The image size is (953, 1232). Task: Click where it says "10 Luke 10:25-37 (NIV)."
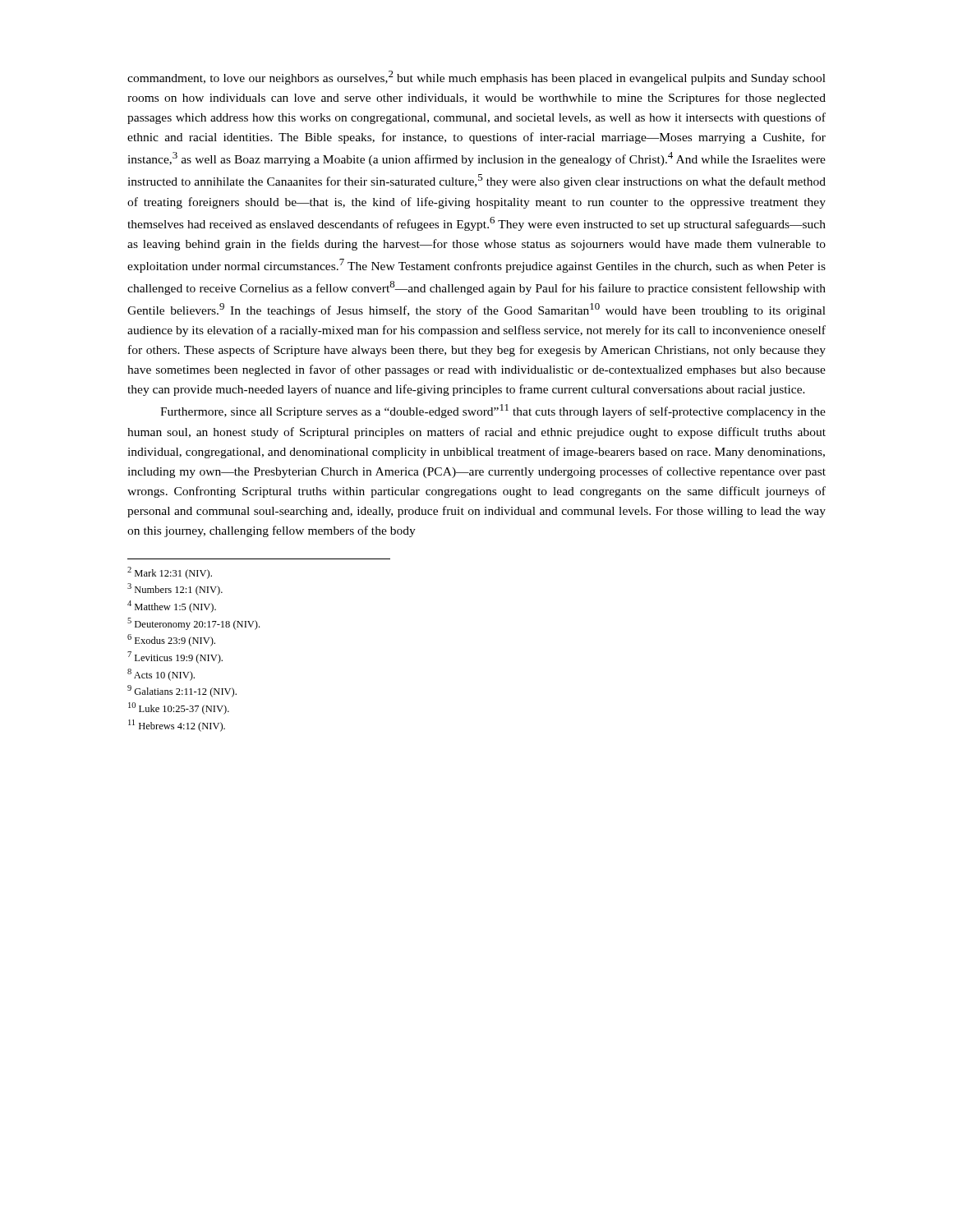178,708
